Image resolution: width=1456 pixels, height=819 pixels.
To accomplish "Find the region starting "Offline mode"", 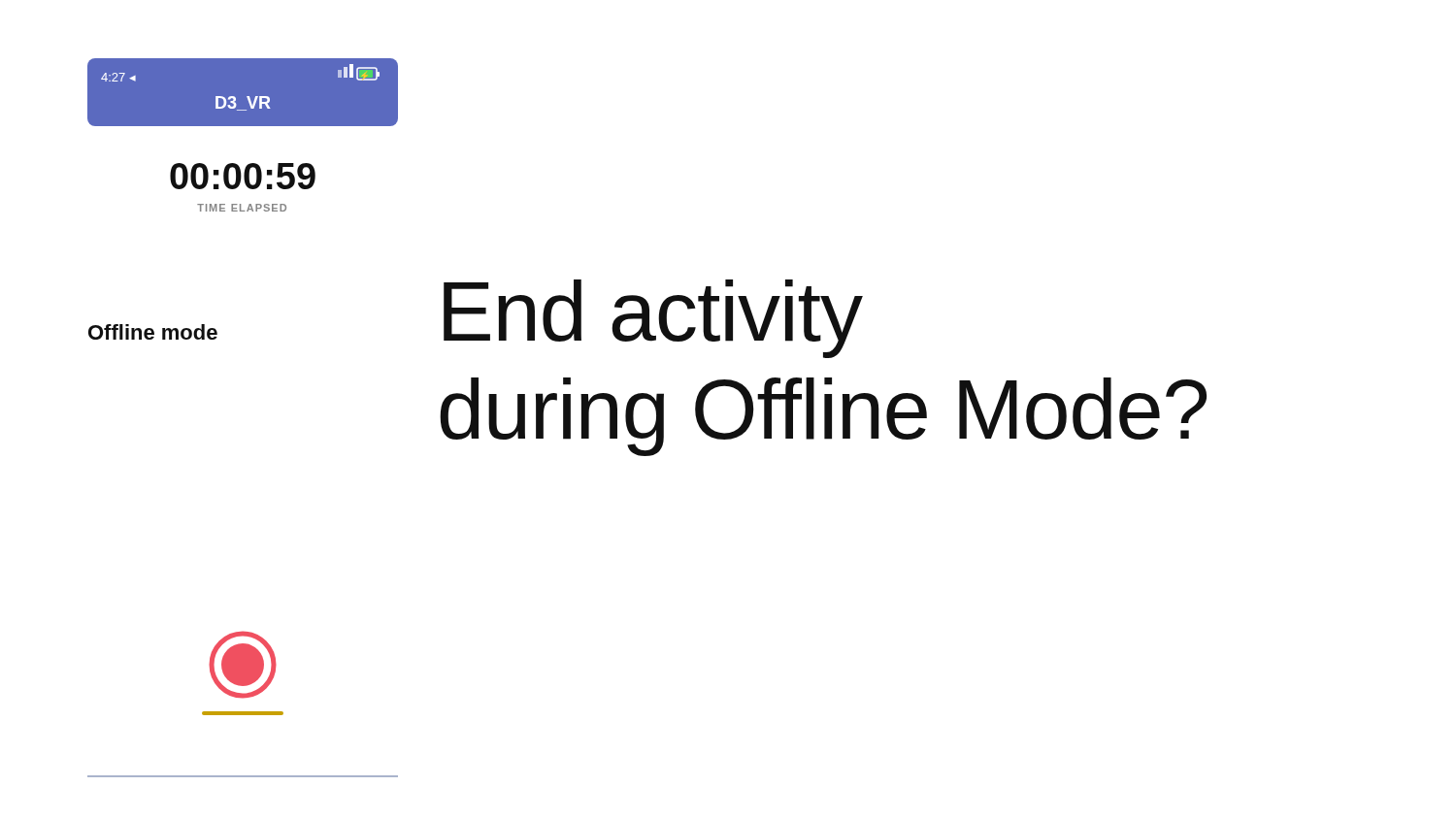I will click(153, 332).
